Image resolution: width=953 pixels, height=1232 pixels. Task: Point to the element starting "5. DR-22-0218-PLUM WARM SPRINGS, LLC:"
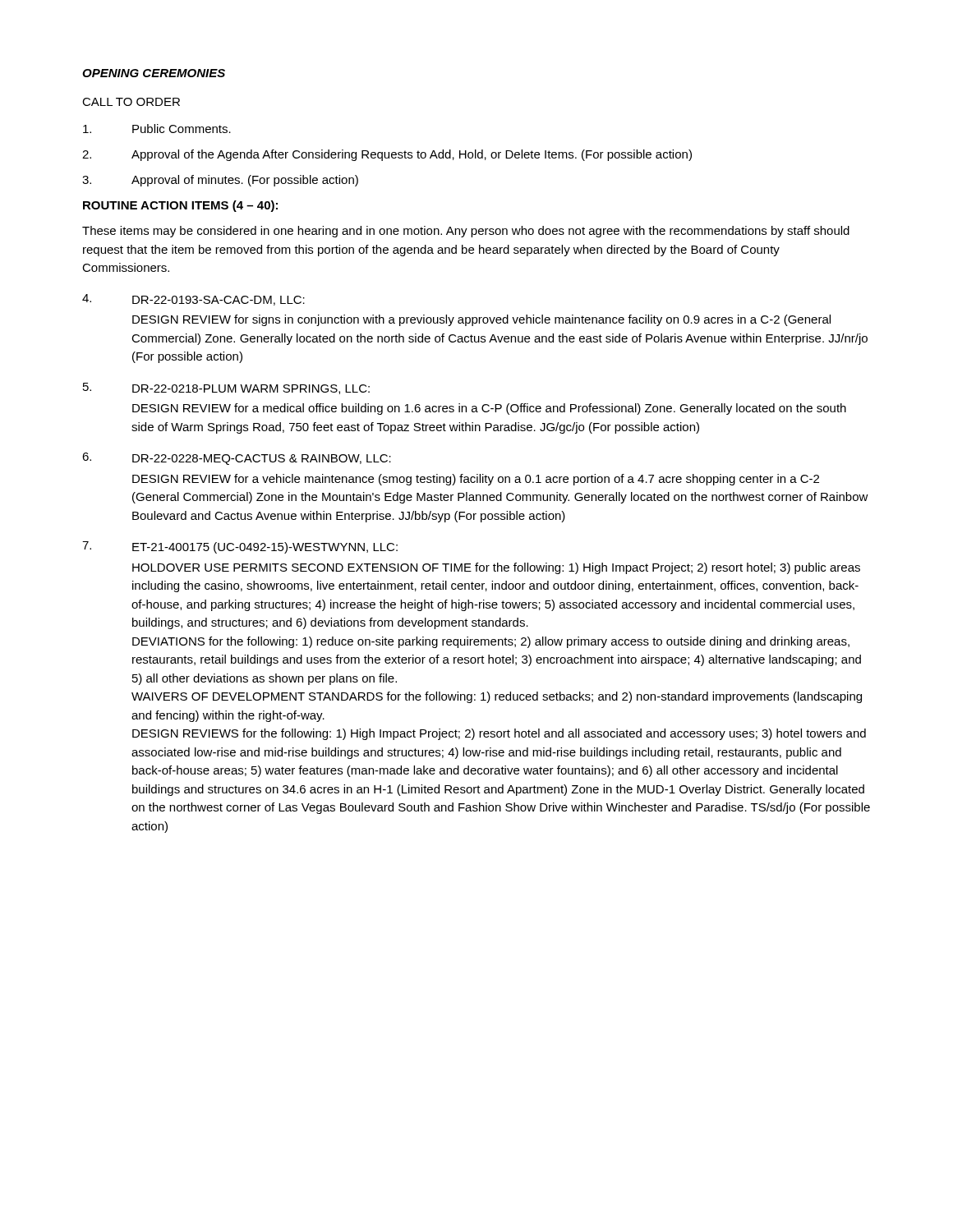476,408
